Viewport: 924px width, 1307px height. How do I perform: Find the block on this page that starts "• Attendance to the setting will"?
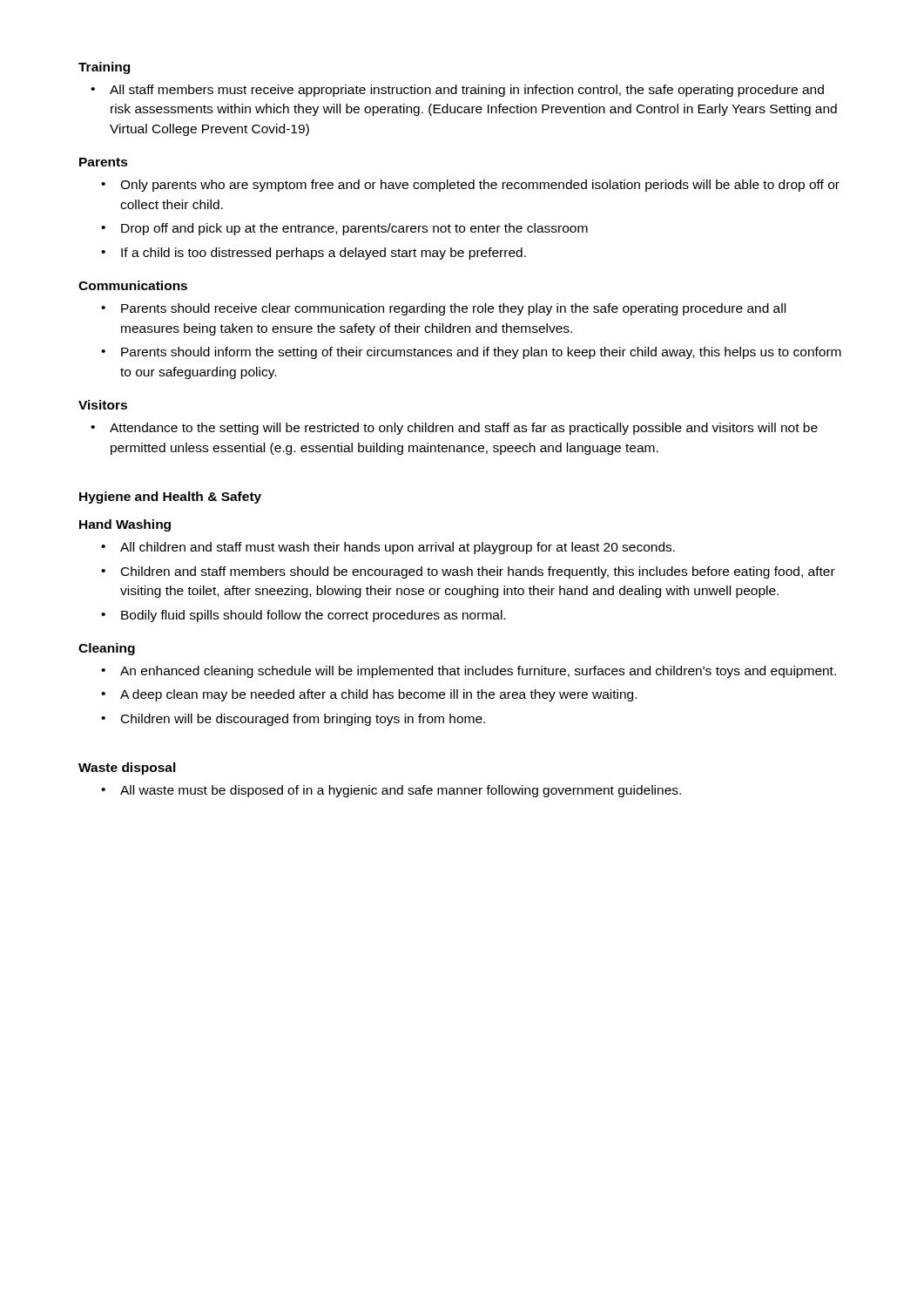468,438
